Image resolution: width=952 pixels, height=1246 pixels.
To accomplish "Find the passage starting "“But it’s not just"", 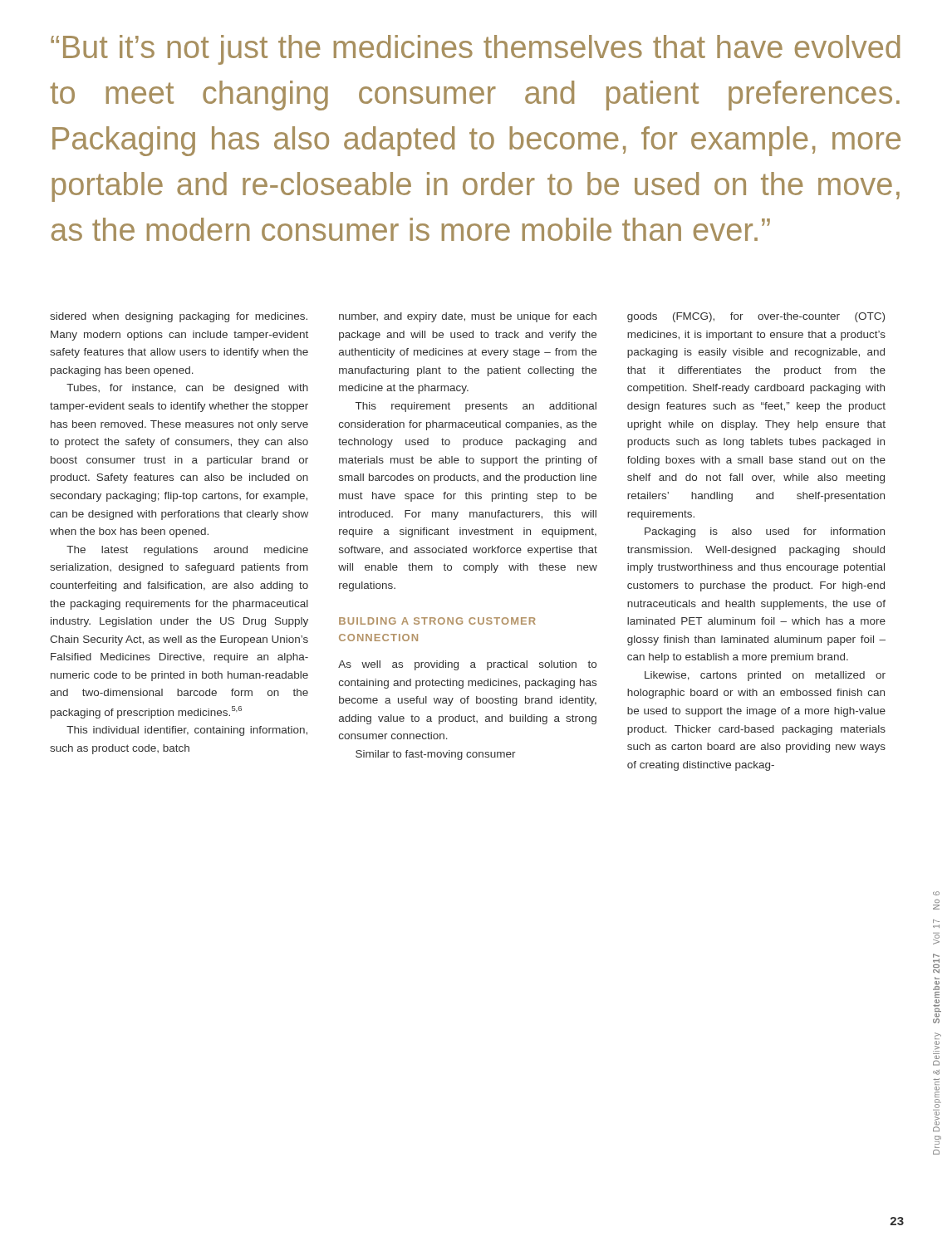I will pyautogui.click(x=476, y=139).
